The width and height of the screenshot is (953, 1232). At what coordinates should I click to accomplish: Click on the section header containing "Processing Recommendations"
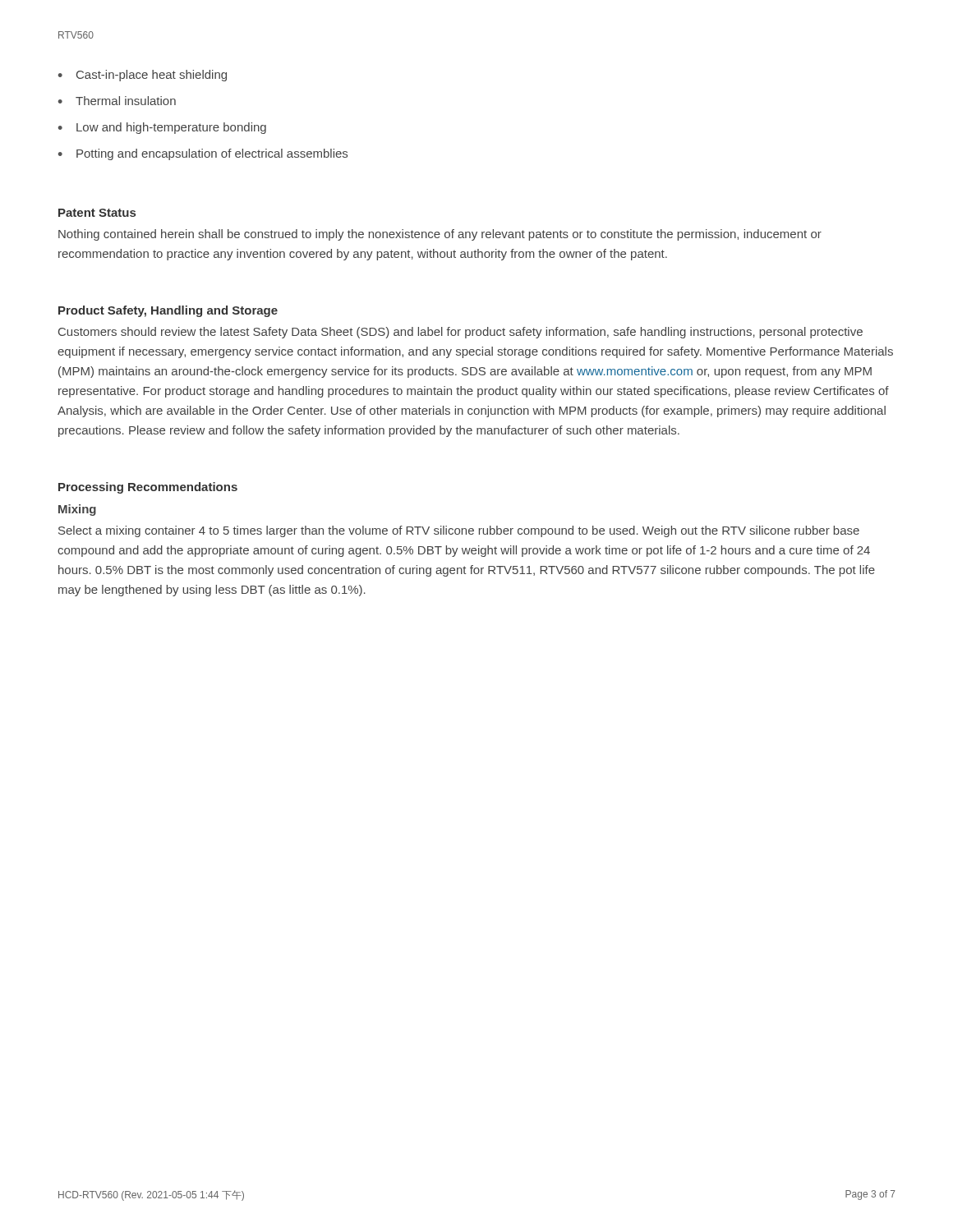tap(148, 487)
